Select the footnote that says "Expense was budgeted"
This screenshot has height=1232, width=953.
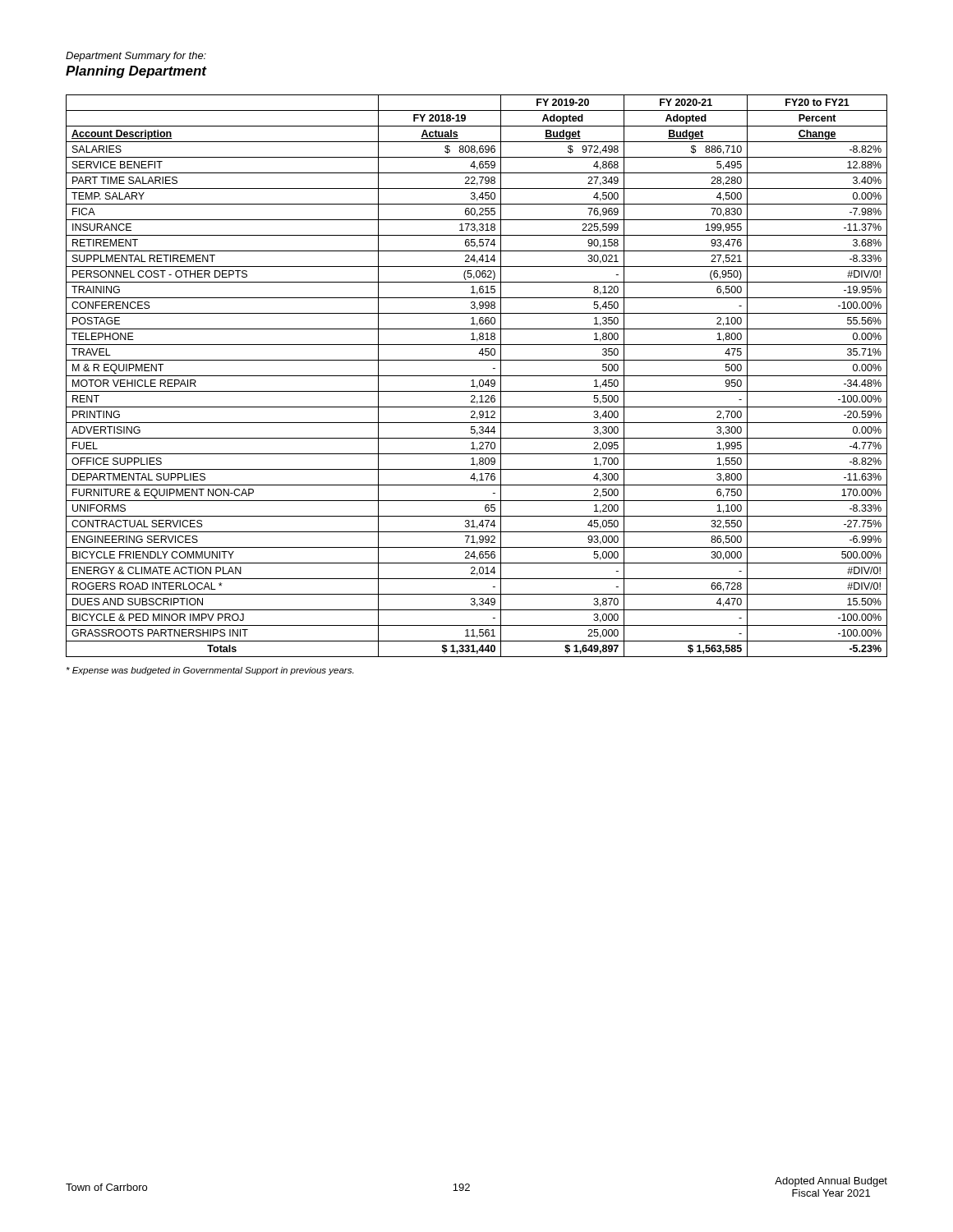pyautogui.click(x=210, y=670)
